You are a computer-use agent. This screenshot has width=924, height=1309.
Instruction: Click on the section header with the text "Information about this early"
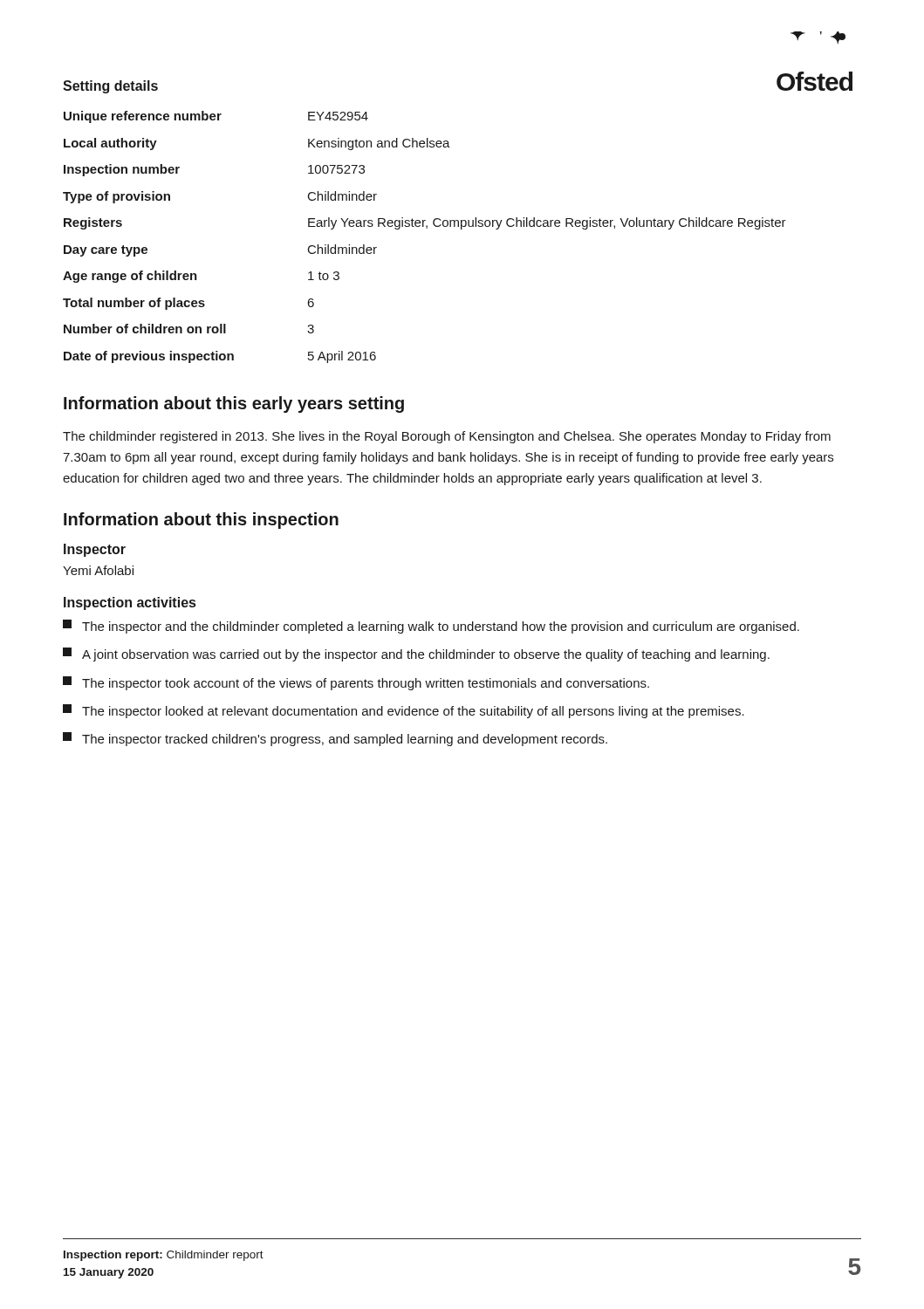point(234,403)
